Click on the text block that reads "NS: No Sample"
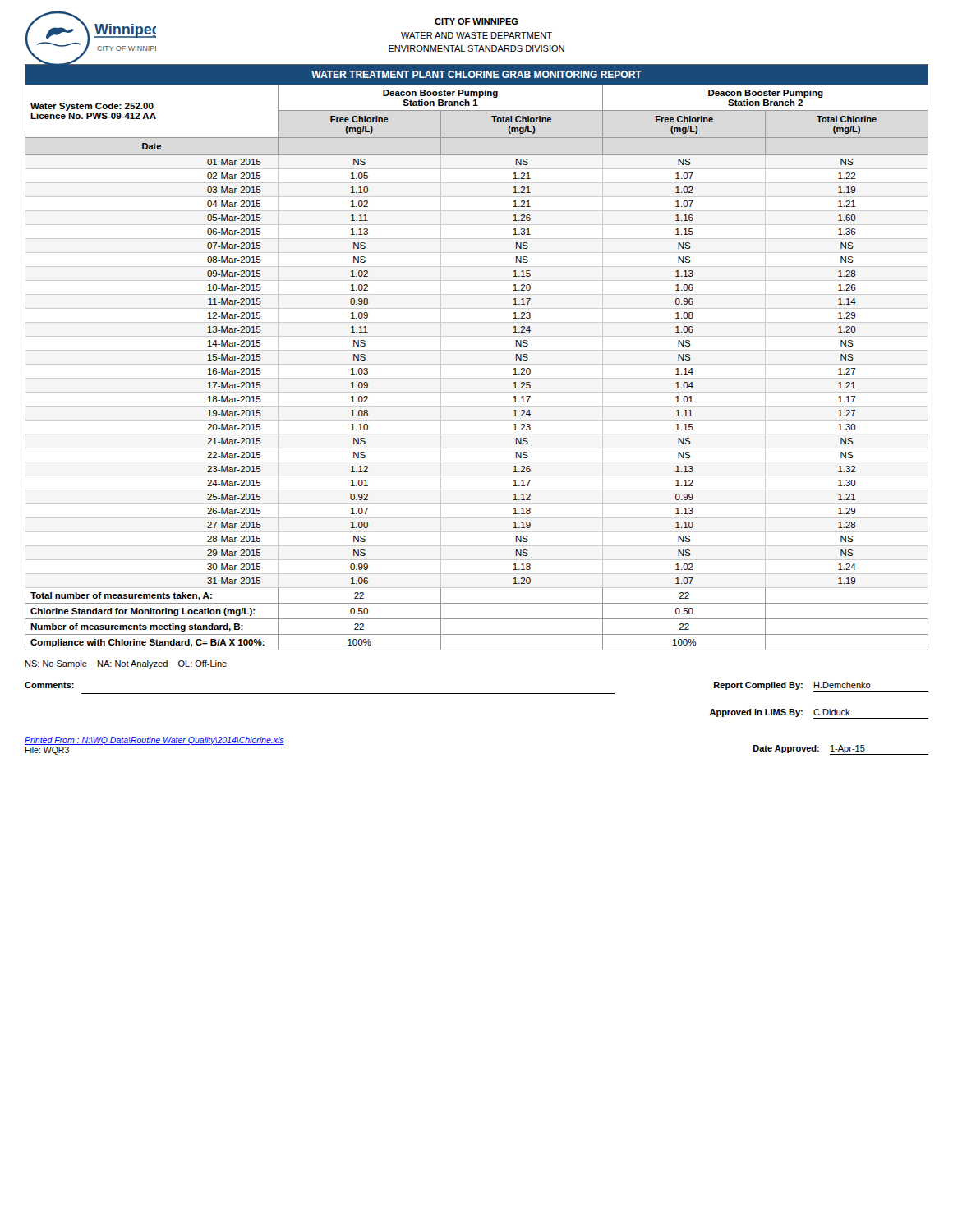 pos(126,663)
